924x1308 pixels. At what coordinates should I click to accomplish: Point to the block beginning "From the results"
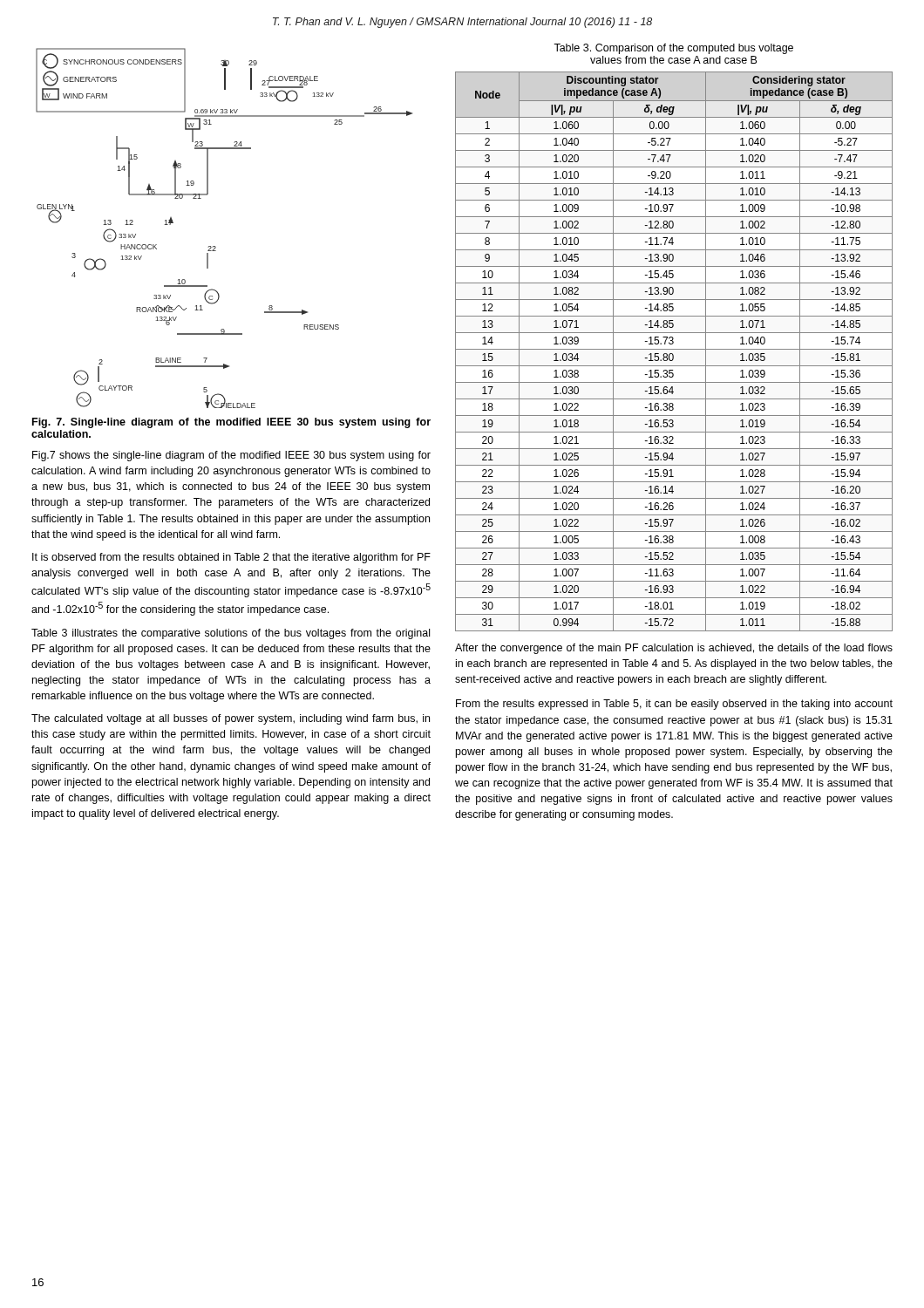pos(674,759)
